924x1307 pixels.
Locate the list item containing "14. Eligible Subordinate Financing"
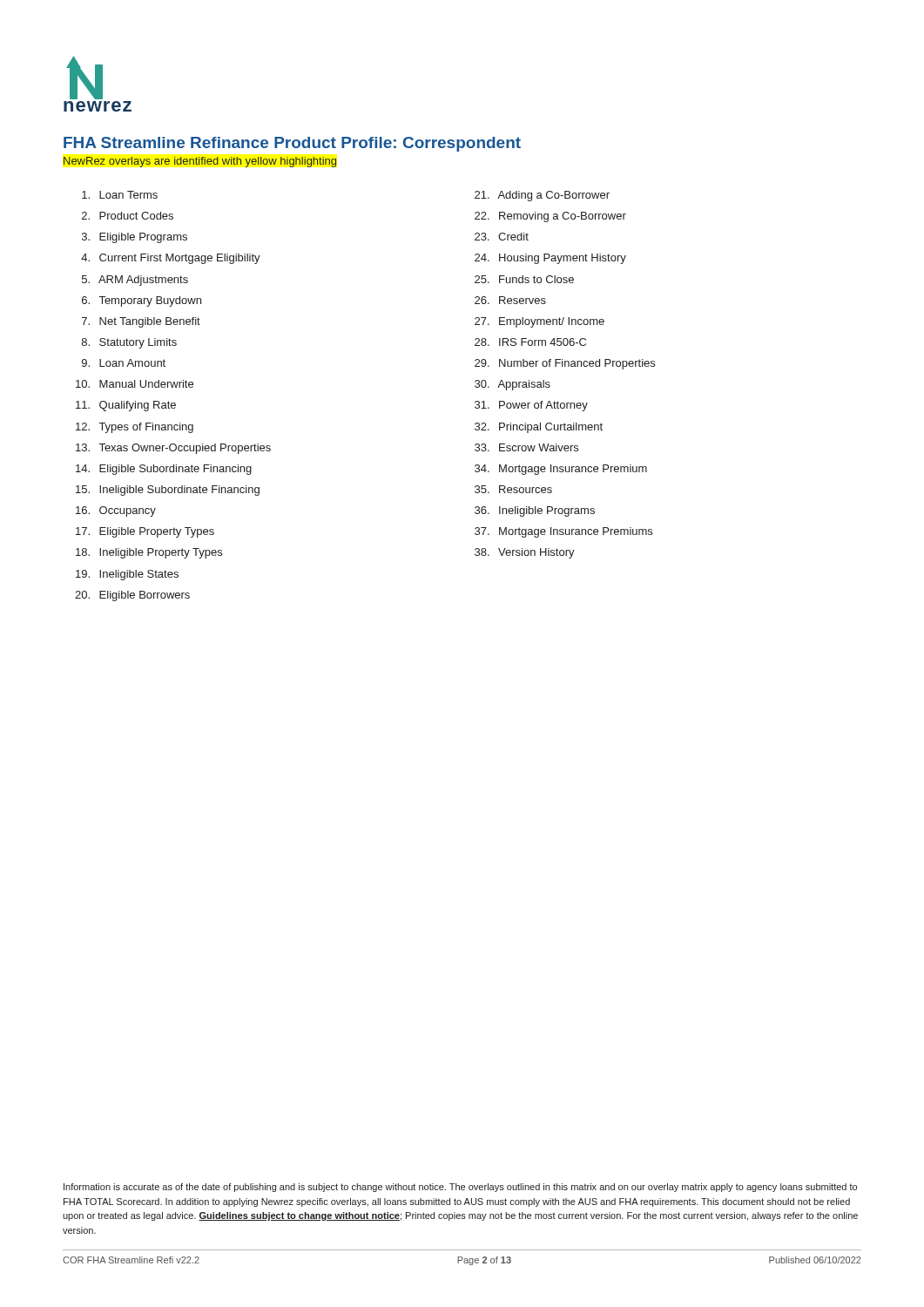click(157, 469)
